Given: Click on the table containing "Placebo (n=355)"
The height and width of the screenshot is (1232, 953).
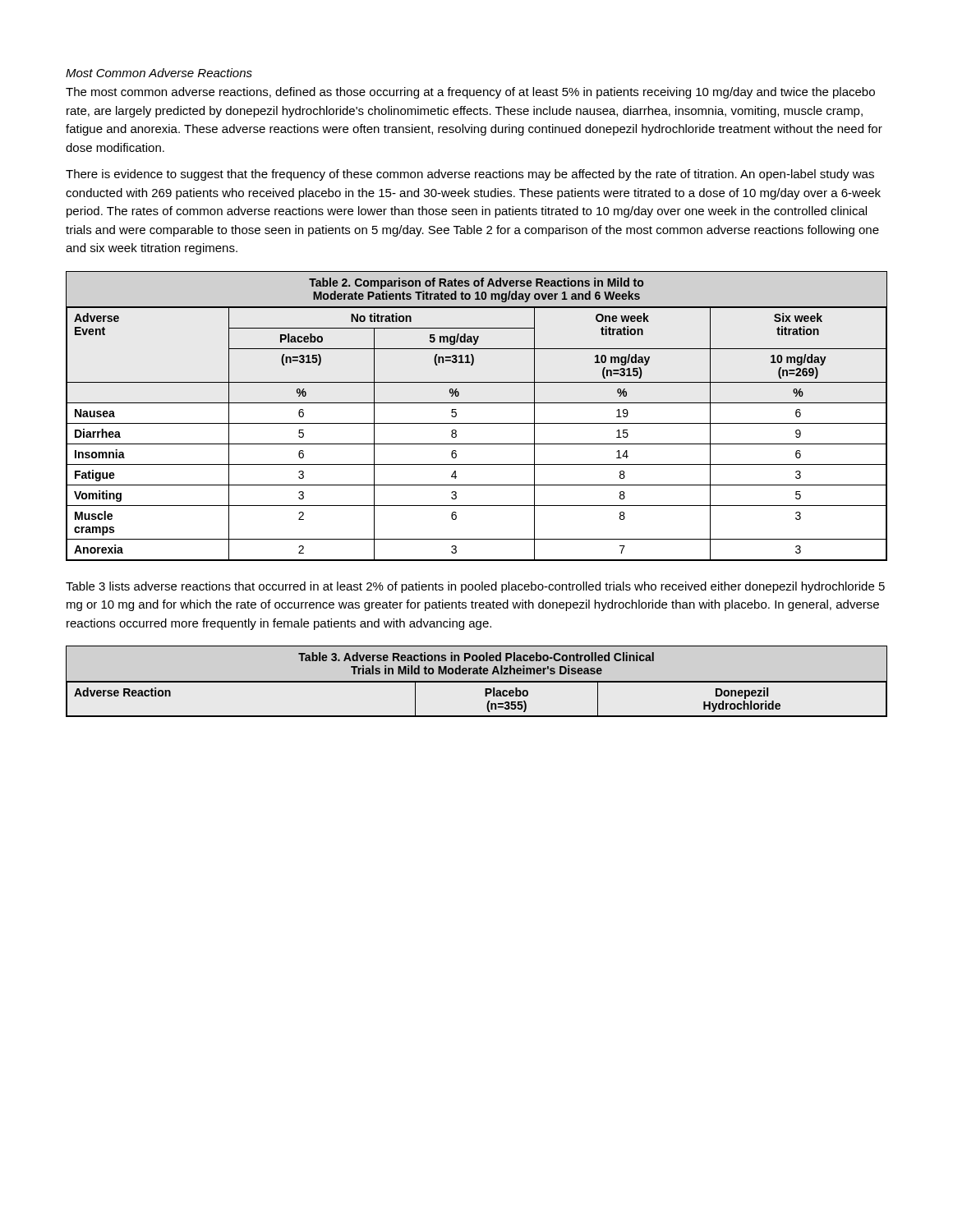Looking at the screenshot, I should click(x=476, y=681).
